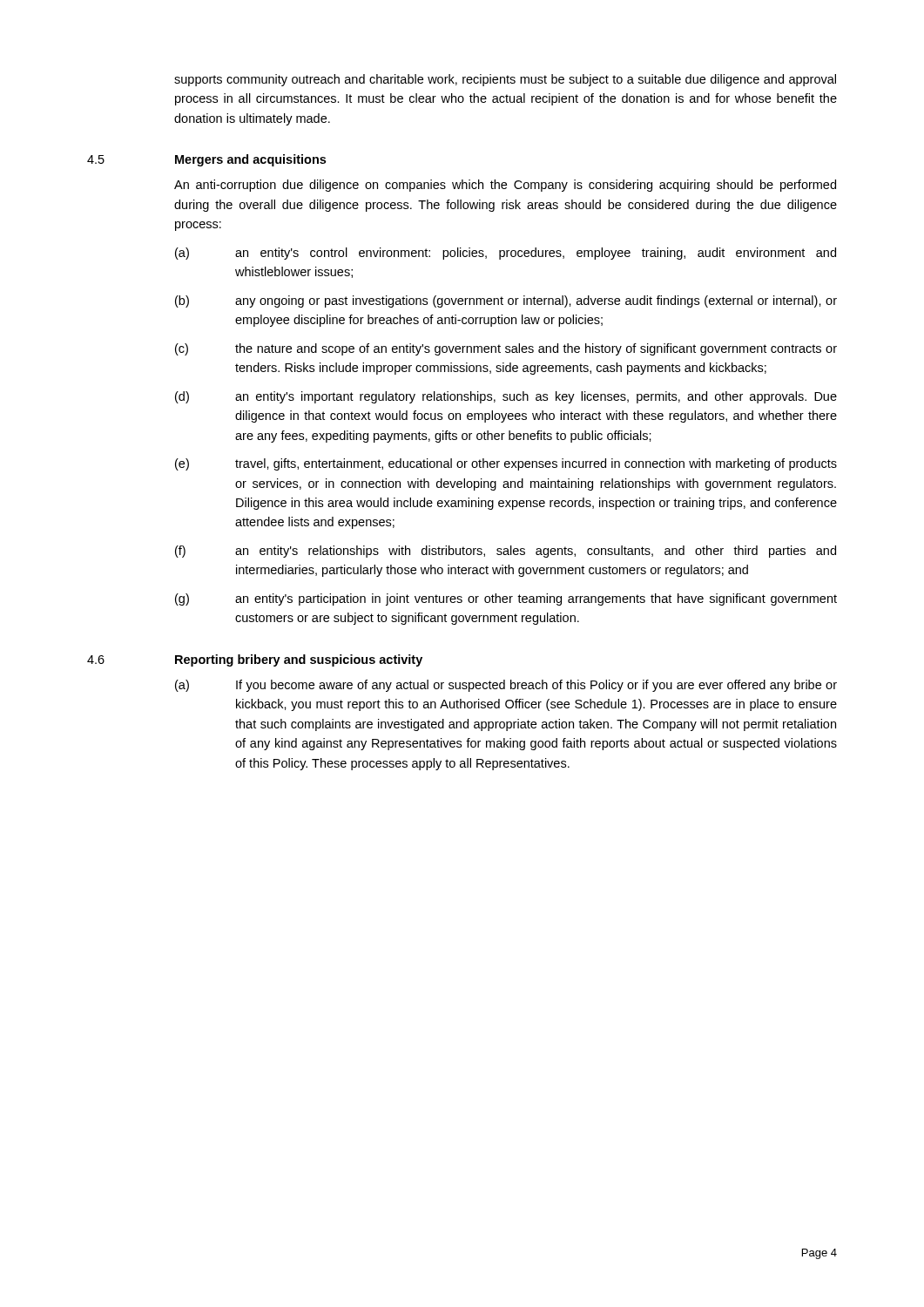924x1307 pixels.
Task: Locate the list item that reads "(g) an entity's participation"
Action: [x=506, y=608]
